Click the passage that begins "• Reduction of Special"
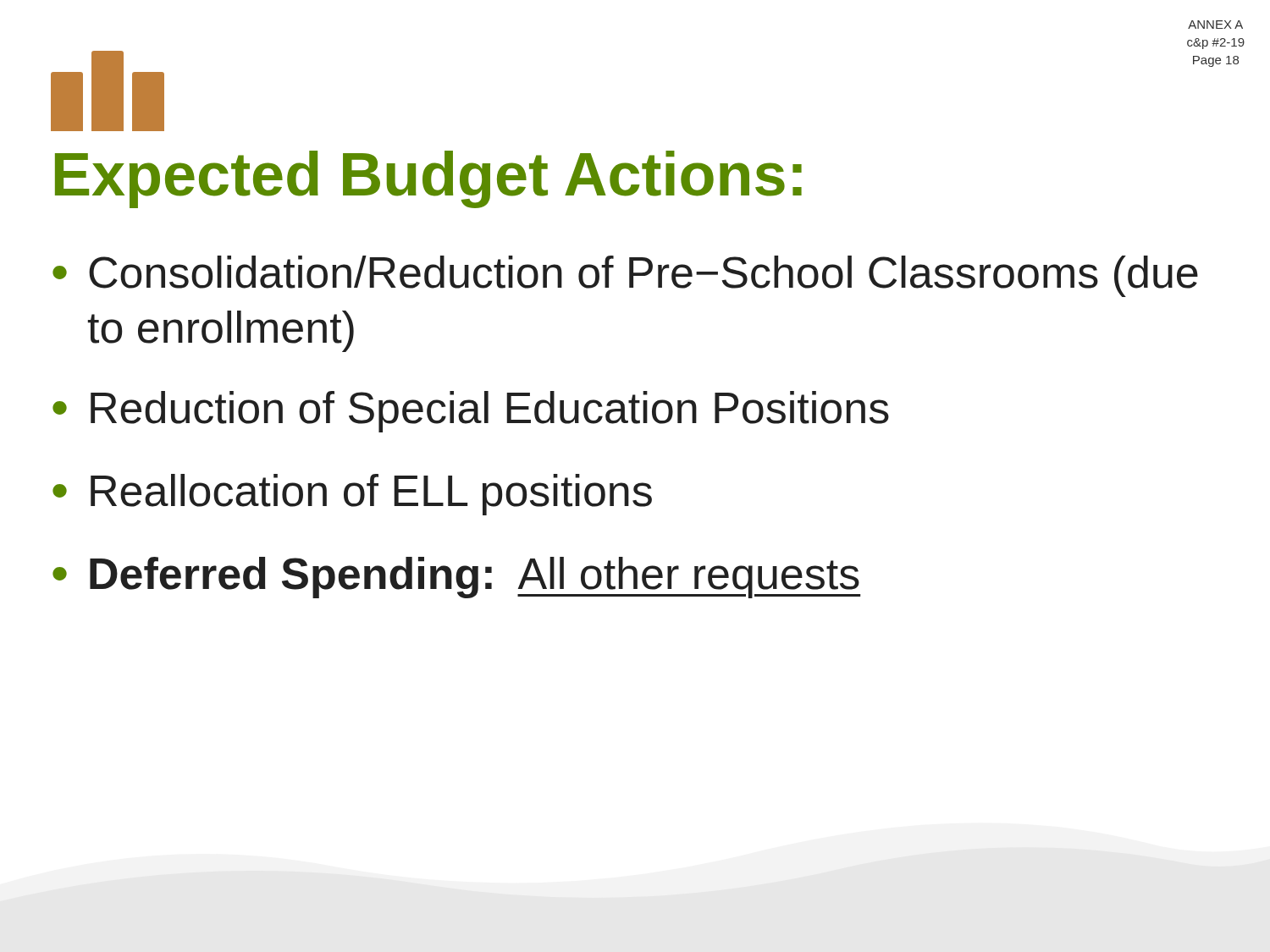1270x952 pixels. pos(627,410)
